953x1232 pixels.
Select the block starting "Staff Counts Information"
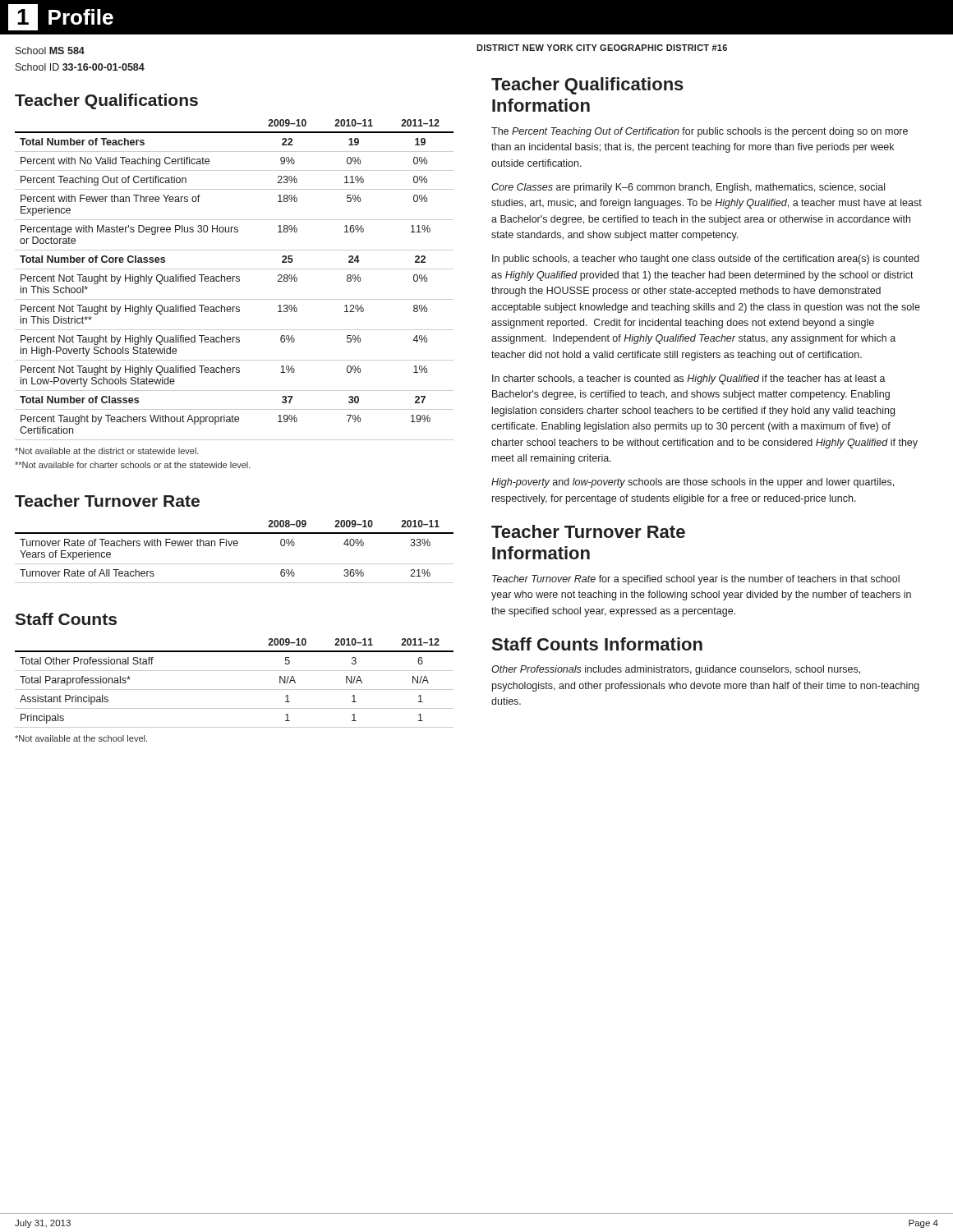pyautogui.click(x=597, y=644)
